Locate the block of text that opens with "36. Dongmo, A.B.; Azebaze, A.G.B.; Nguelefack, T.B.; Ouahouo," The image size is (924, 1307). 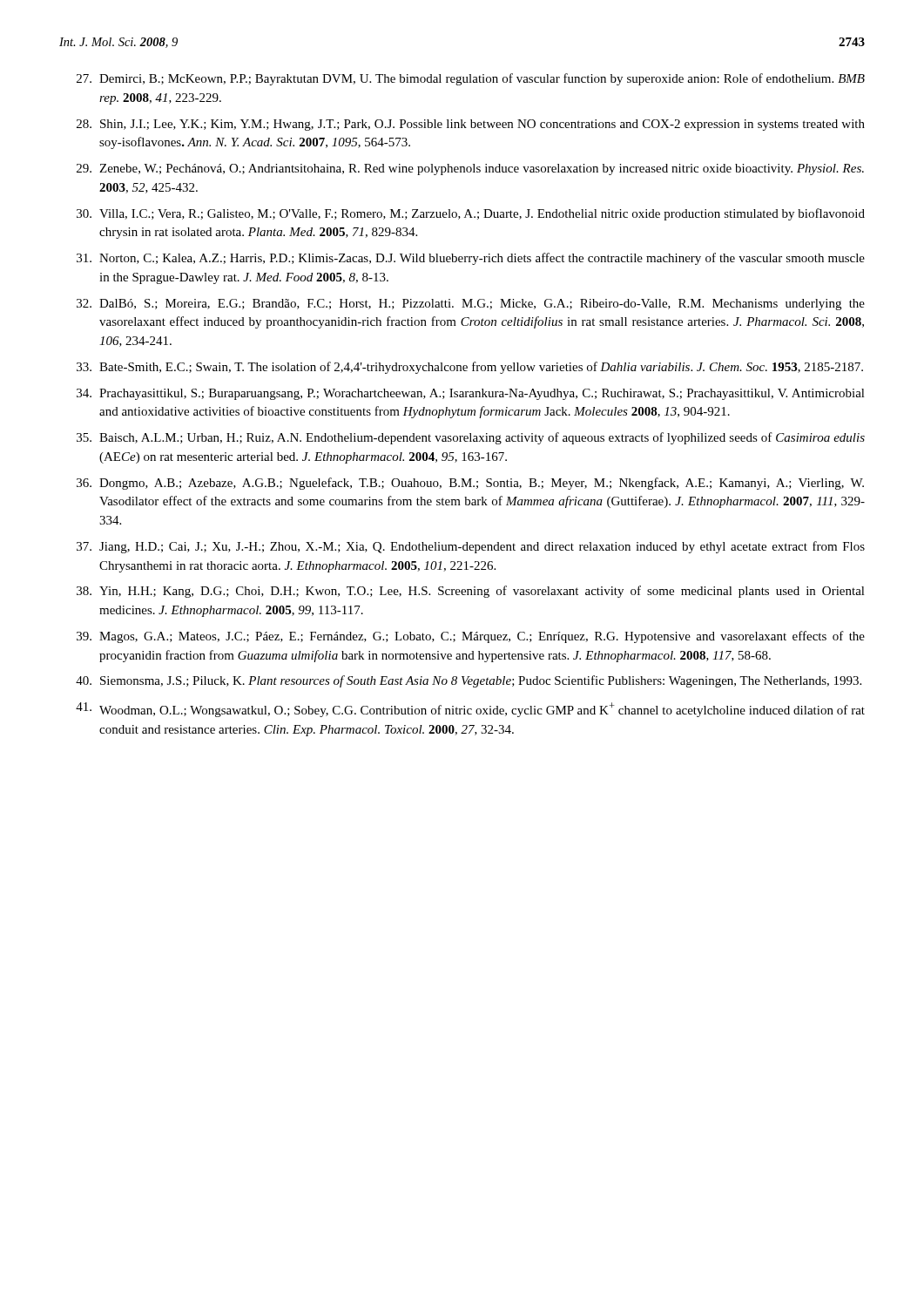462,502
